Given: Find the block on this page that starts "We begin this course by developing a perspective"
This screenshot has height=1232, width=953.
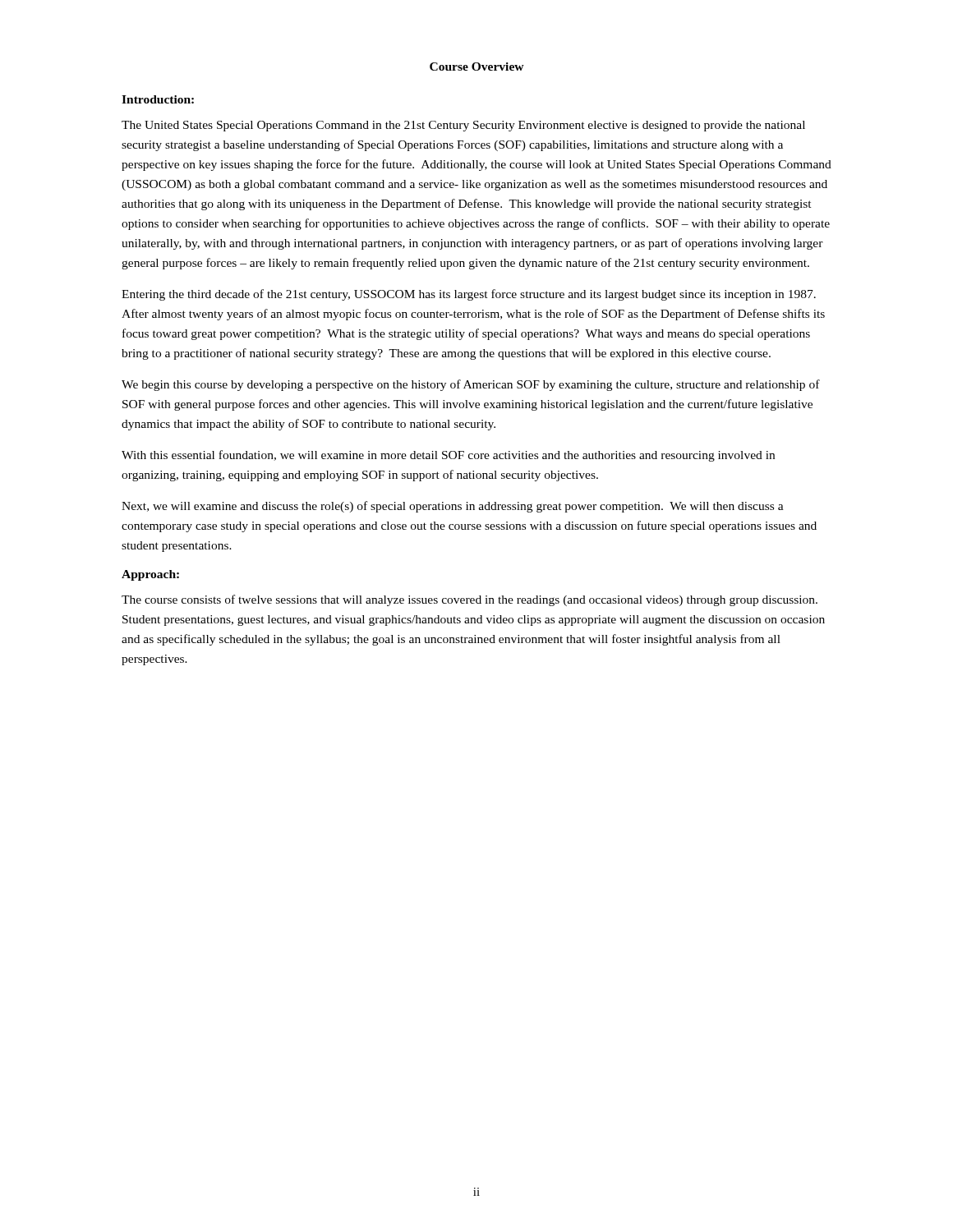Looking at the screenshot, I should 470,404.
